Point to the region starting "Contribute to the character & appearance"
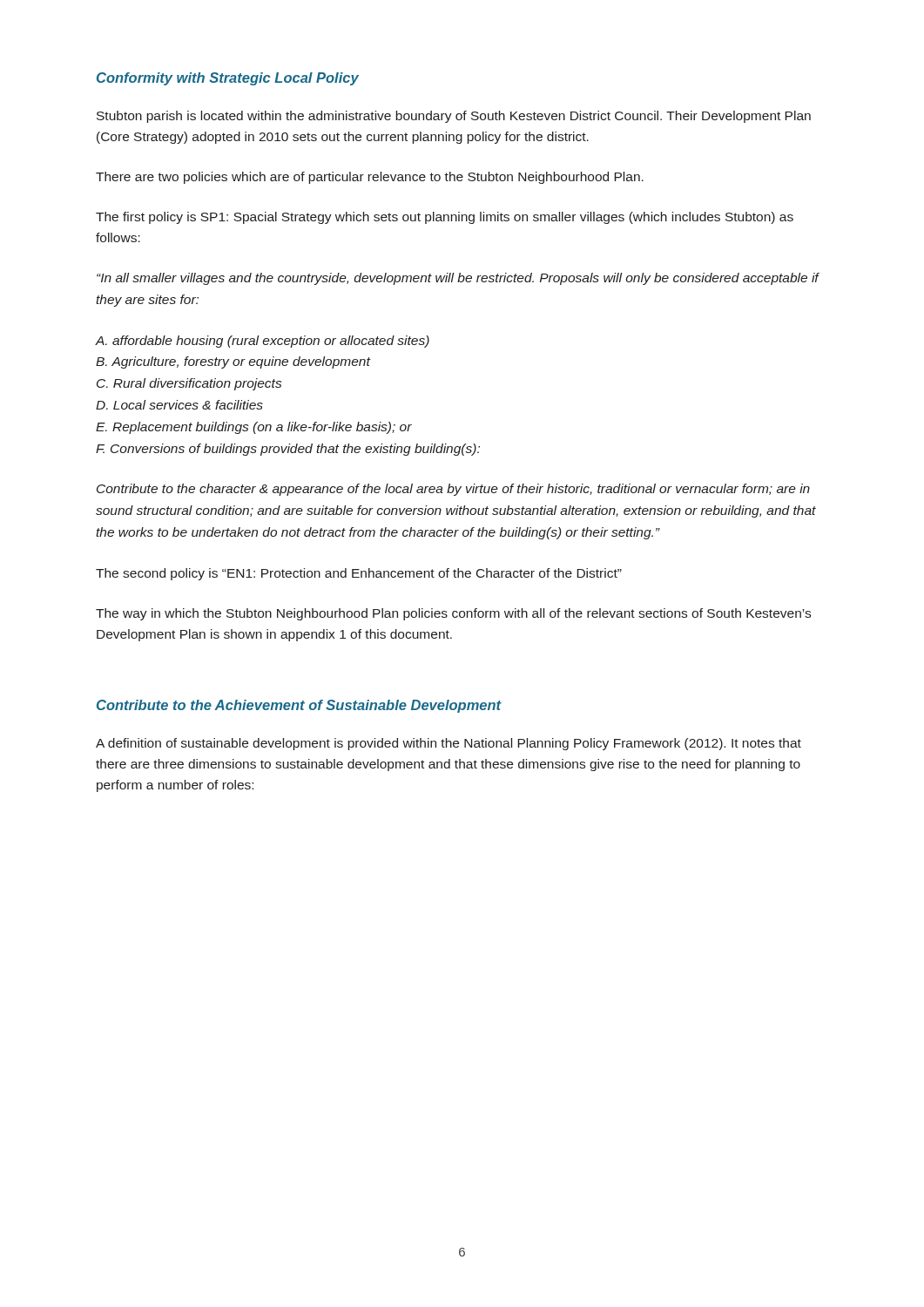 pos(456,510)
